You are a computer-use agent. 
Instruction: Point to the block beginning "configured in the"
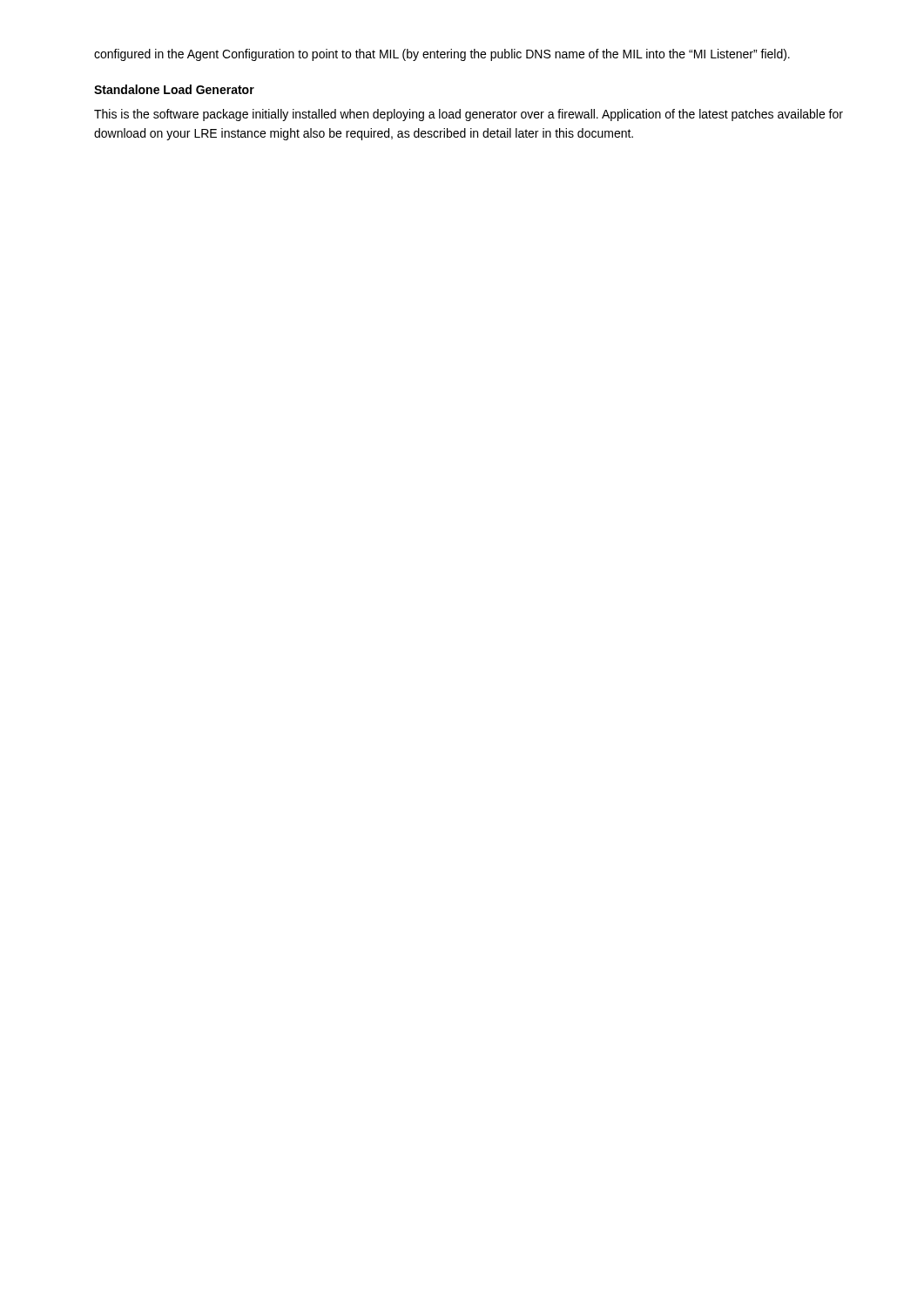(442, 54)
